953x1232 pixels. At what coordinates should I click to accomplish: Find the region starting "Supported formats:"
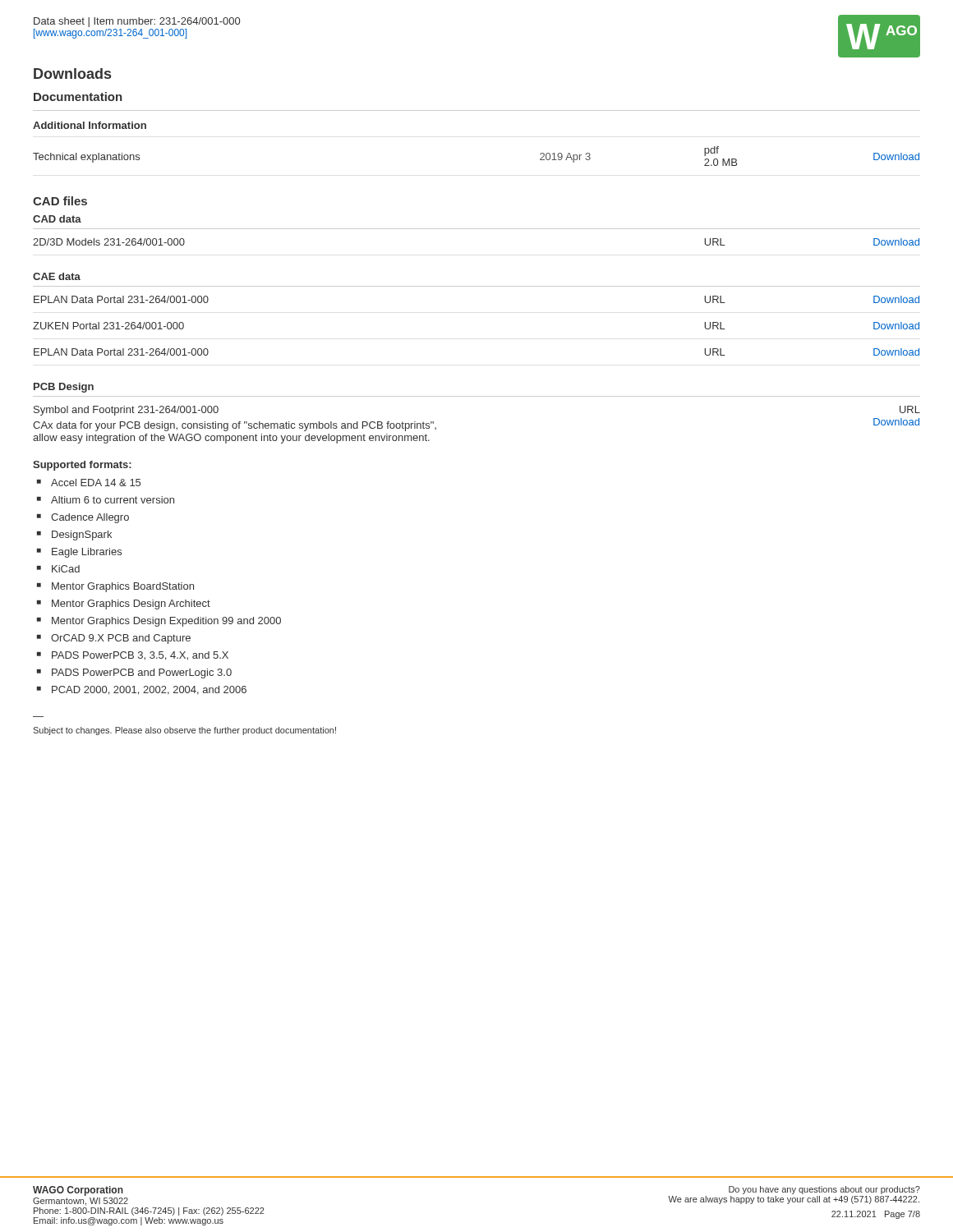[x=82, y=464]
